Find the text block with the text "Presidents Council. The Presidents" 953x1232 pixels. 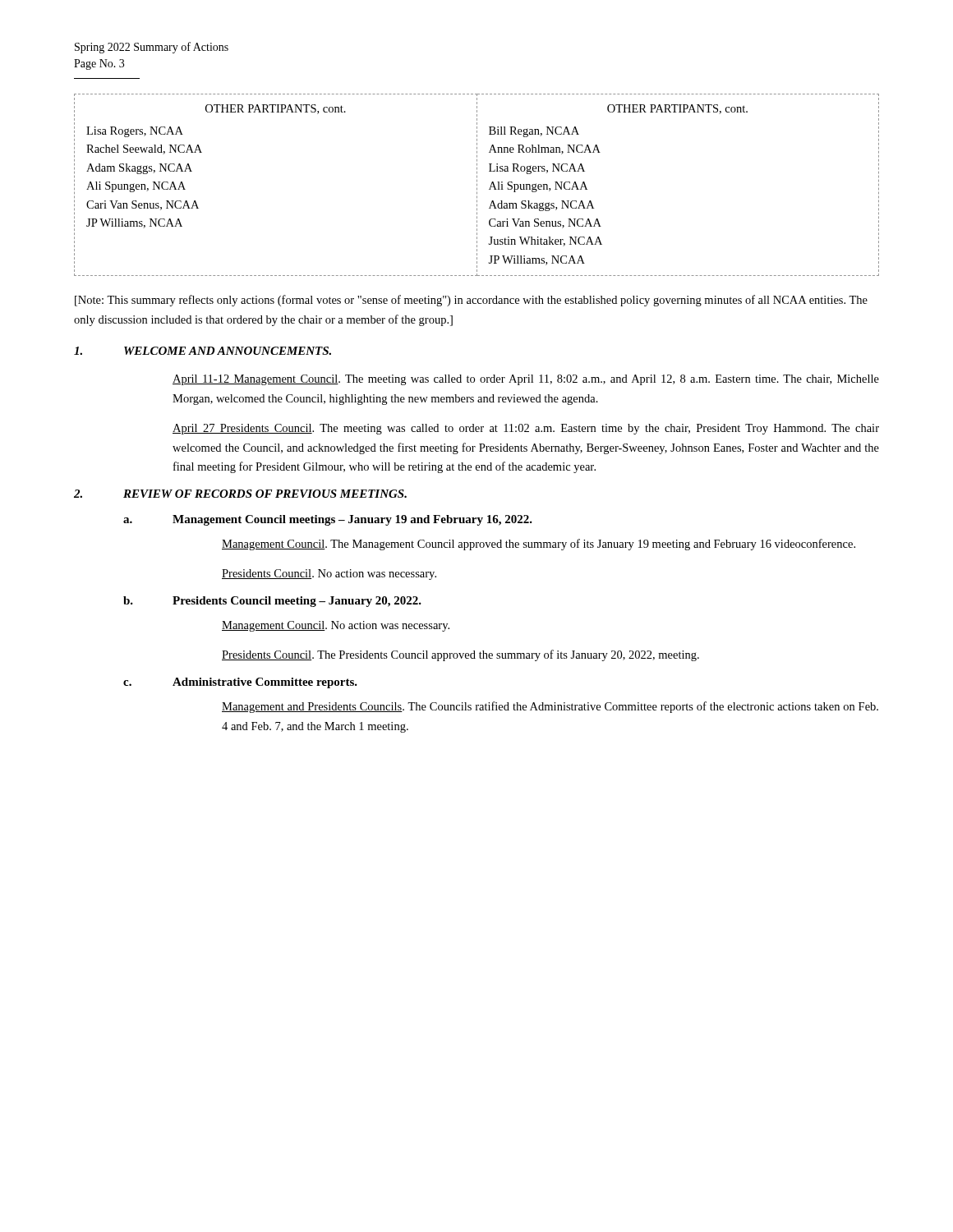point(461,655)
